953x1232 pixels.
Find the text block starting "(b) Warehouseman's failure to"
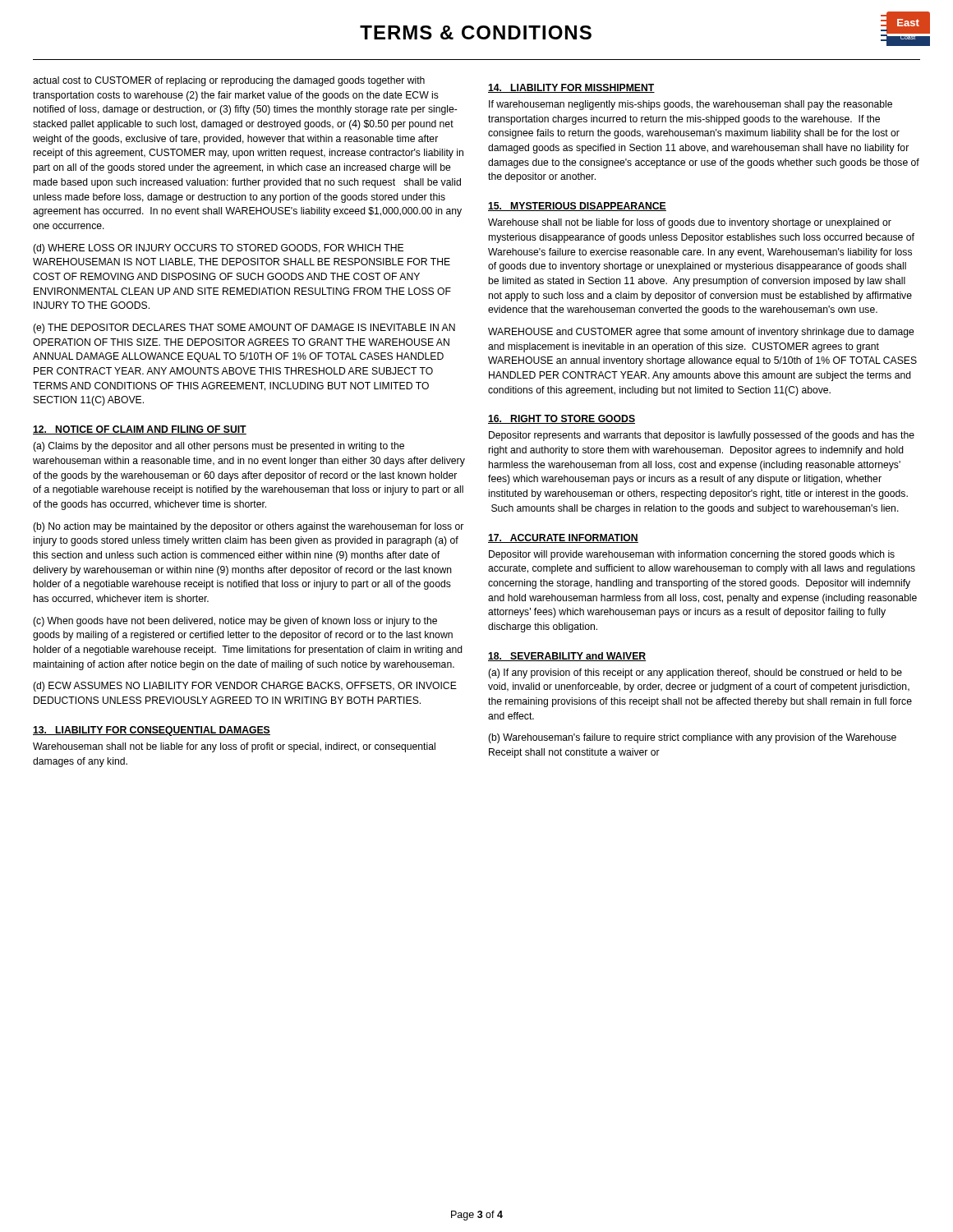click(692, 745)
